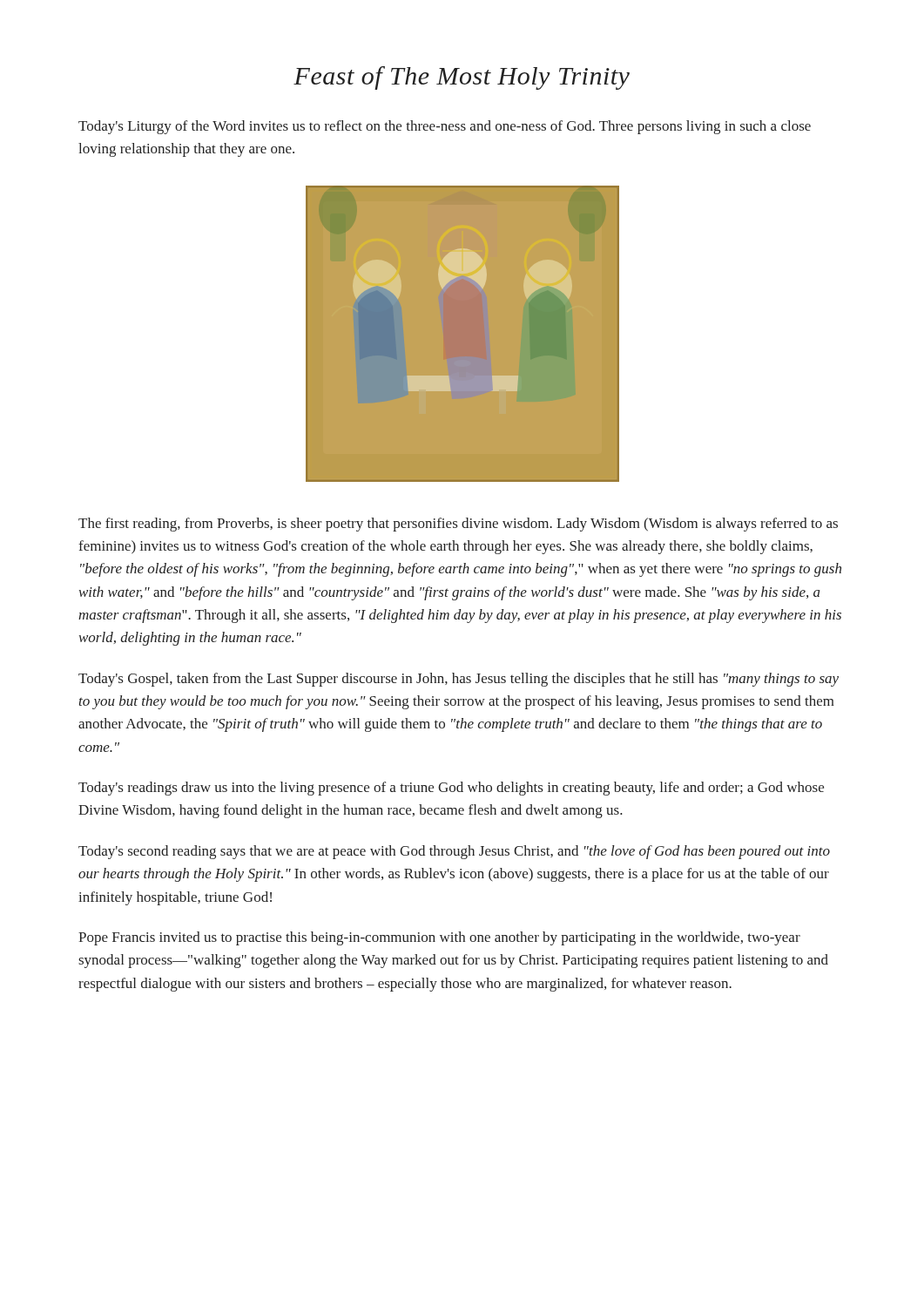924x1307 pixels.
Task: Find the block on this page that starts "Today's Liturgy of"
Action: [445, 137]
